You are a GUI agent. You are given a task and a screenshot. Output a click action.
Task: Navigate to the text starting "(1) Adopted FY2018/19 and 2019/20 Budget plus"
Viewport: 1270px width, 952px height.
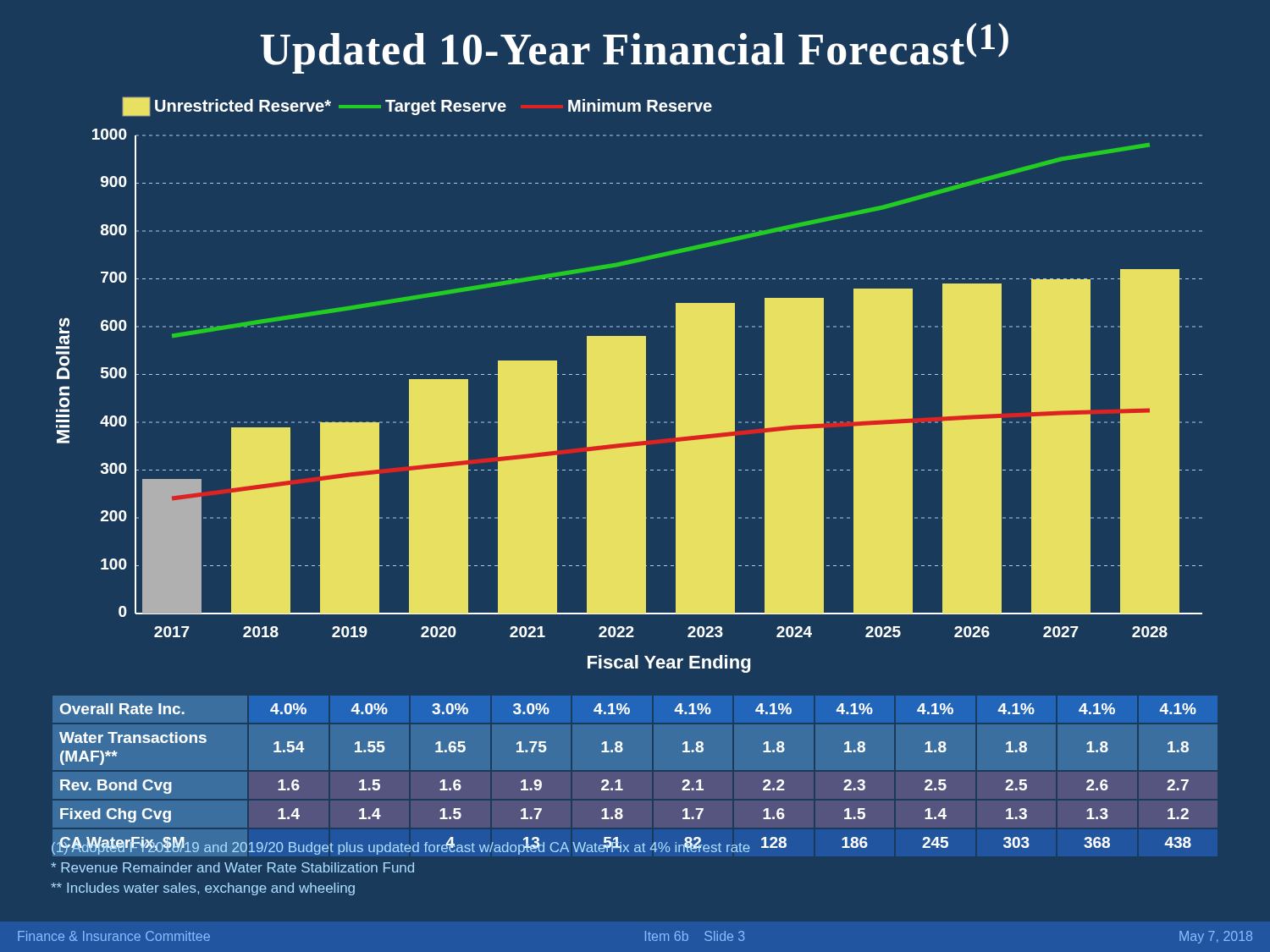(x=621, y=847)
